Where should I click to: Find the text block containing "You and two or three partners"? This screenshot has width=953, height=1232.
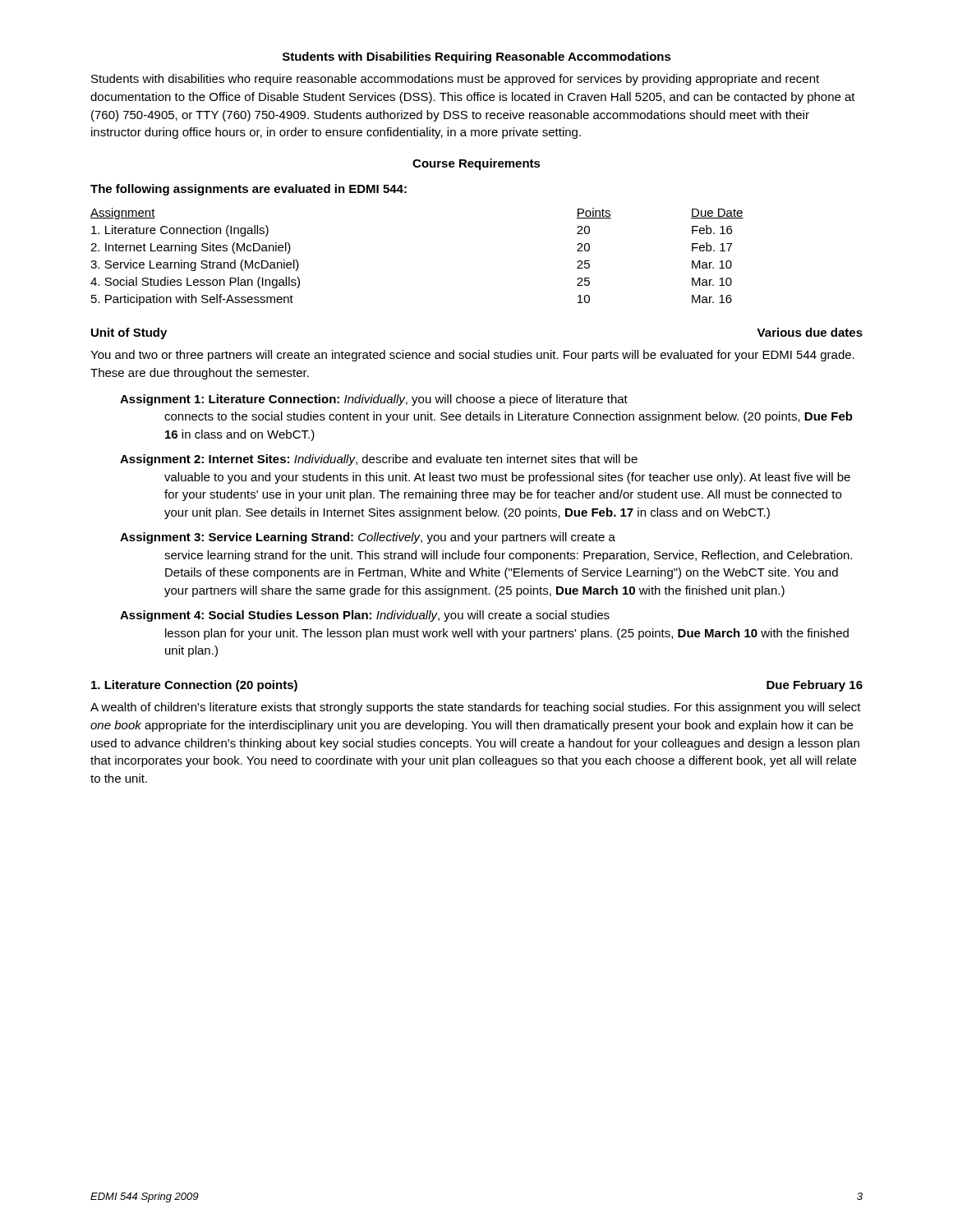(473, 363)
